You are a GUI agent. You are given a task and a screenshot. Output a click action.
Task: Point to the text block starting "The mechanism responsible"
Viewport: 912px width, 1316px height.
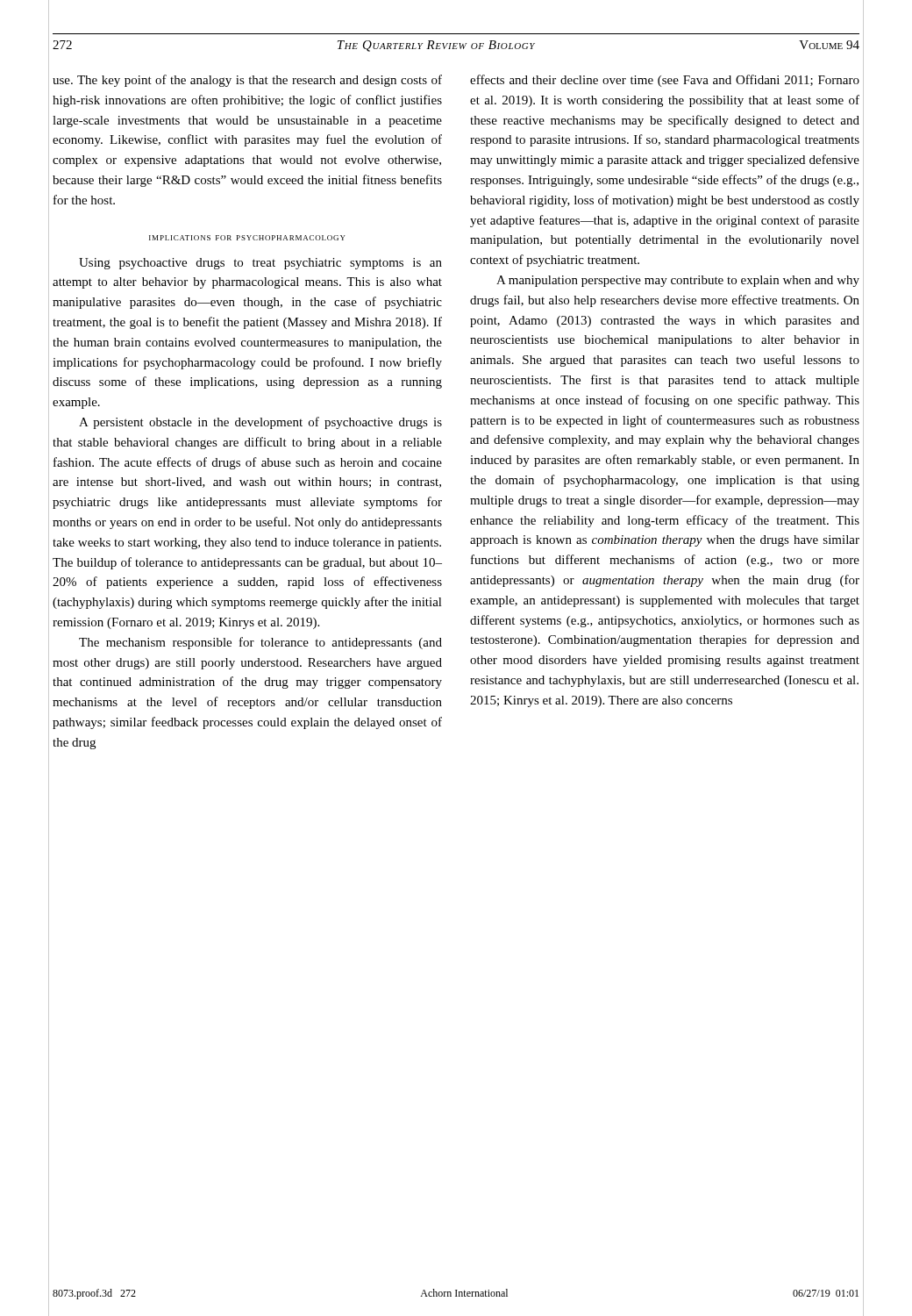point(247,692)
